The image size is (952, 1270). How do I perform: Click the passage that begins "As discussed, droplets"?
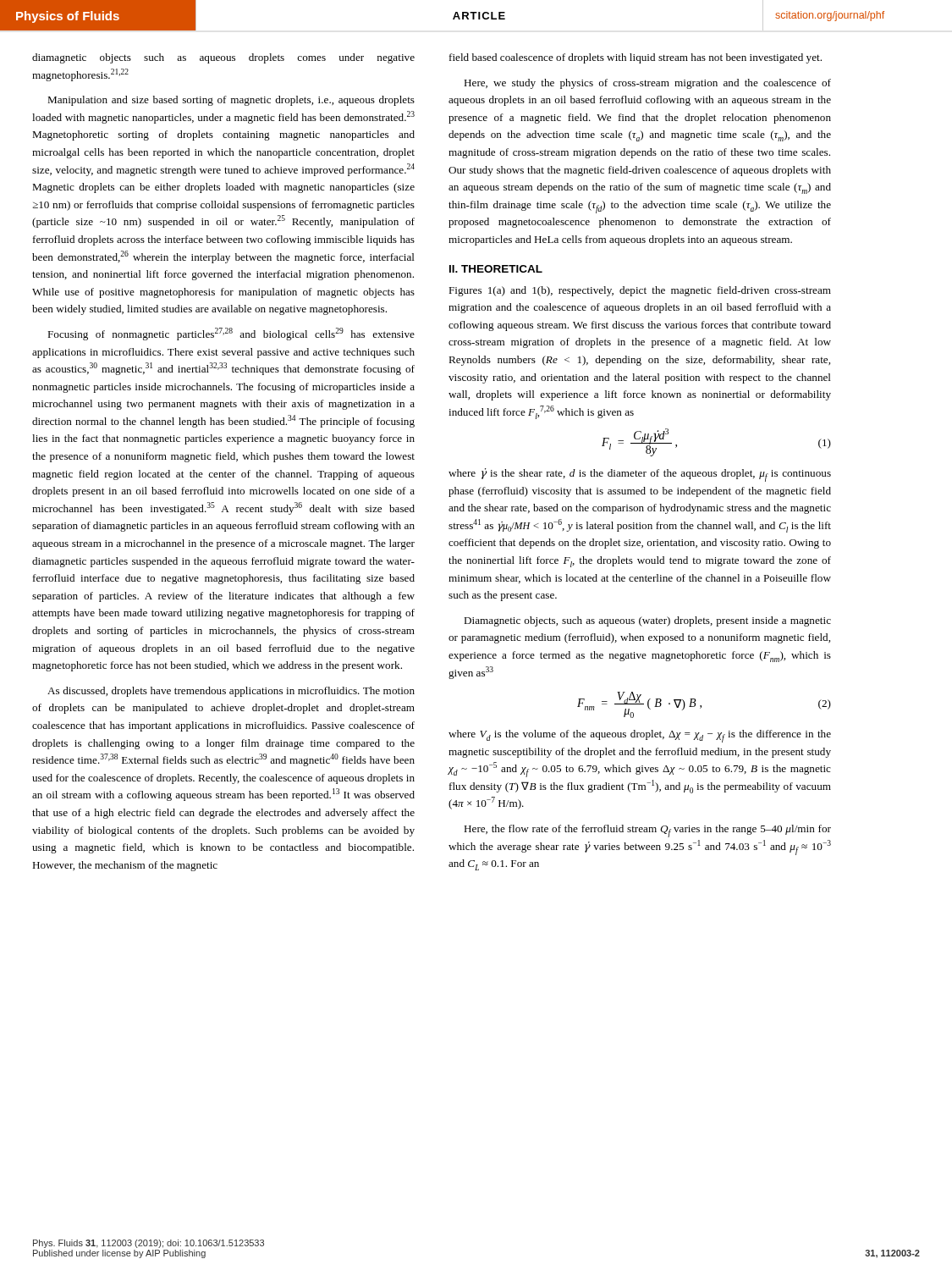(x=223, y=777)
